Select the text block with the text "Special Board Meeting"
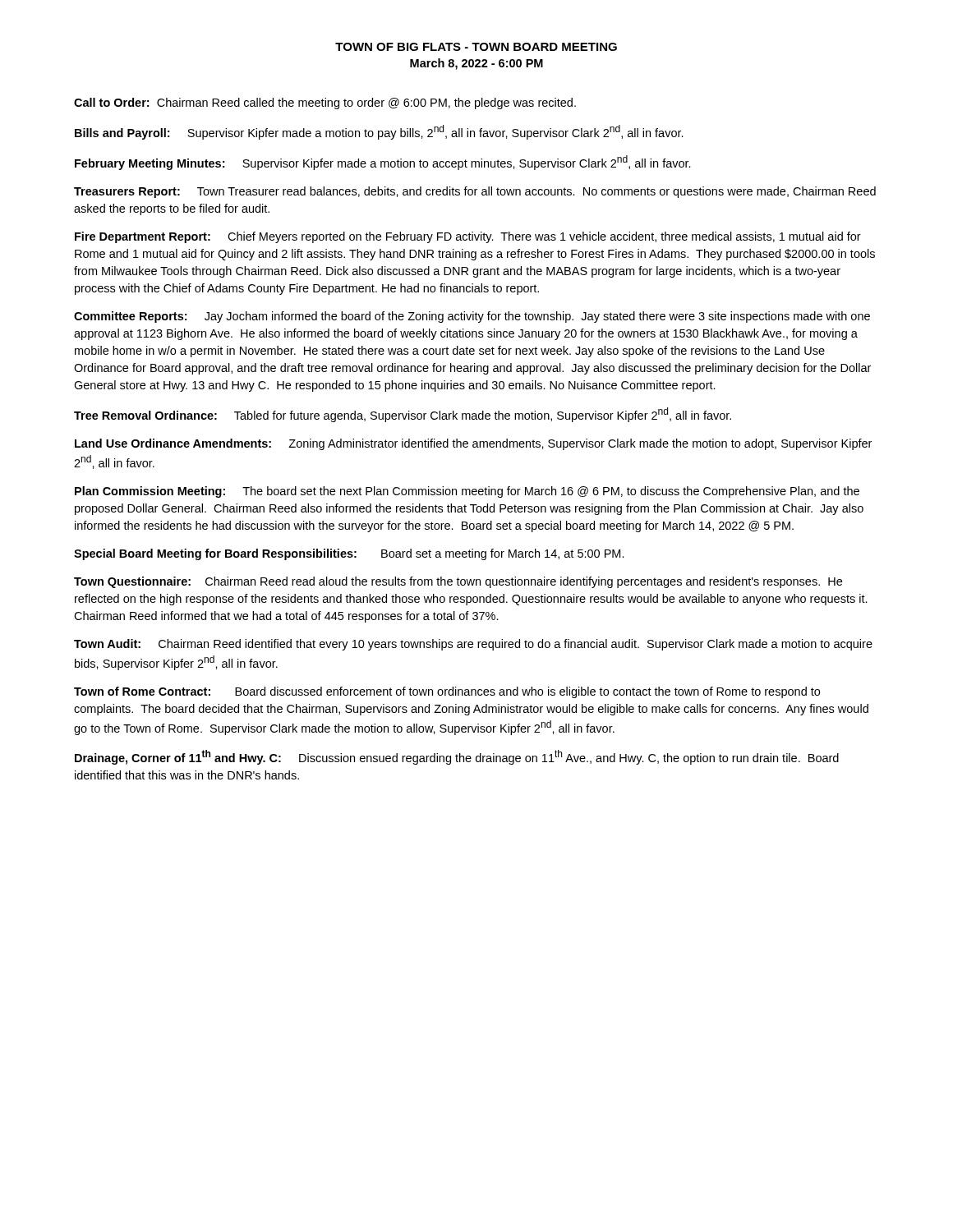This screenshot has height=1232, width=953. (349, 553)
